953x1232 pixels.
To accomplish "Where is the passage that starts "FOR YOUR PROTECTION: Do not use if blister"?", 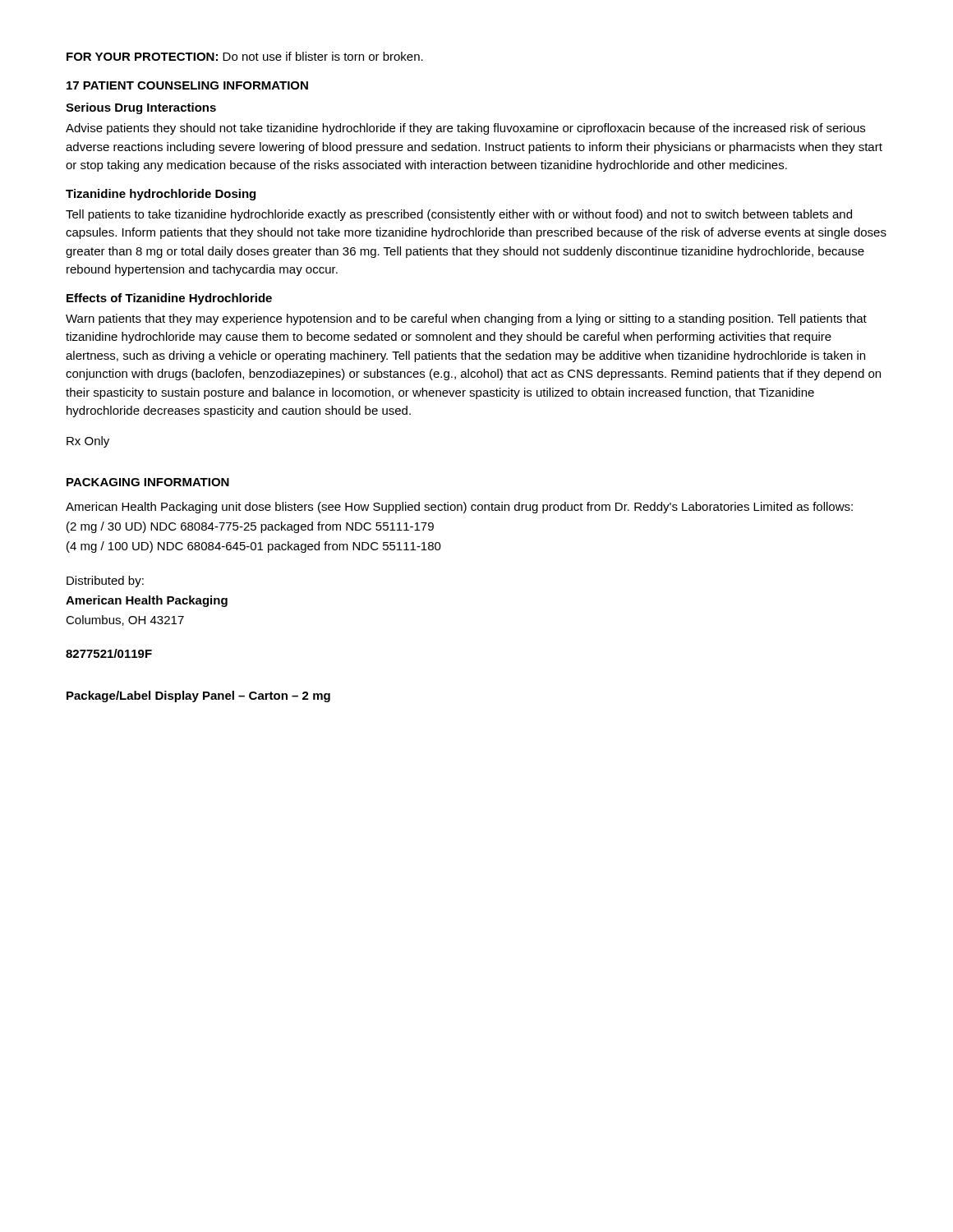I will (245, 56).
